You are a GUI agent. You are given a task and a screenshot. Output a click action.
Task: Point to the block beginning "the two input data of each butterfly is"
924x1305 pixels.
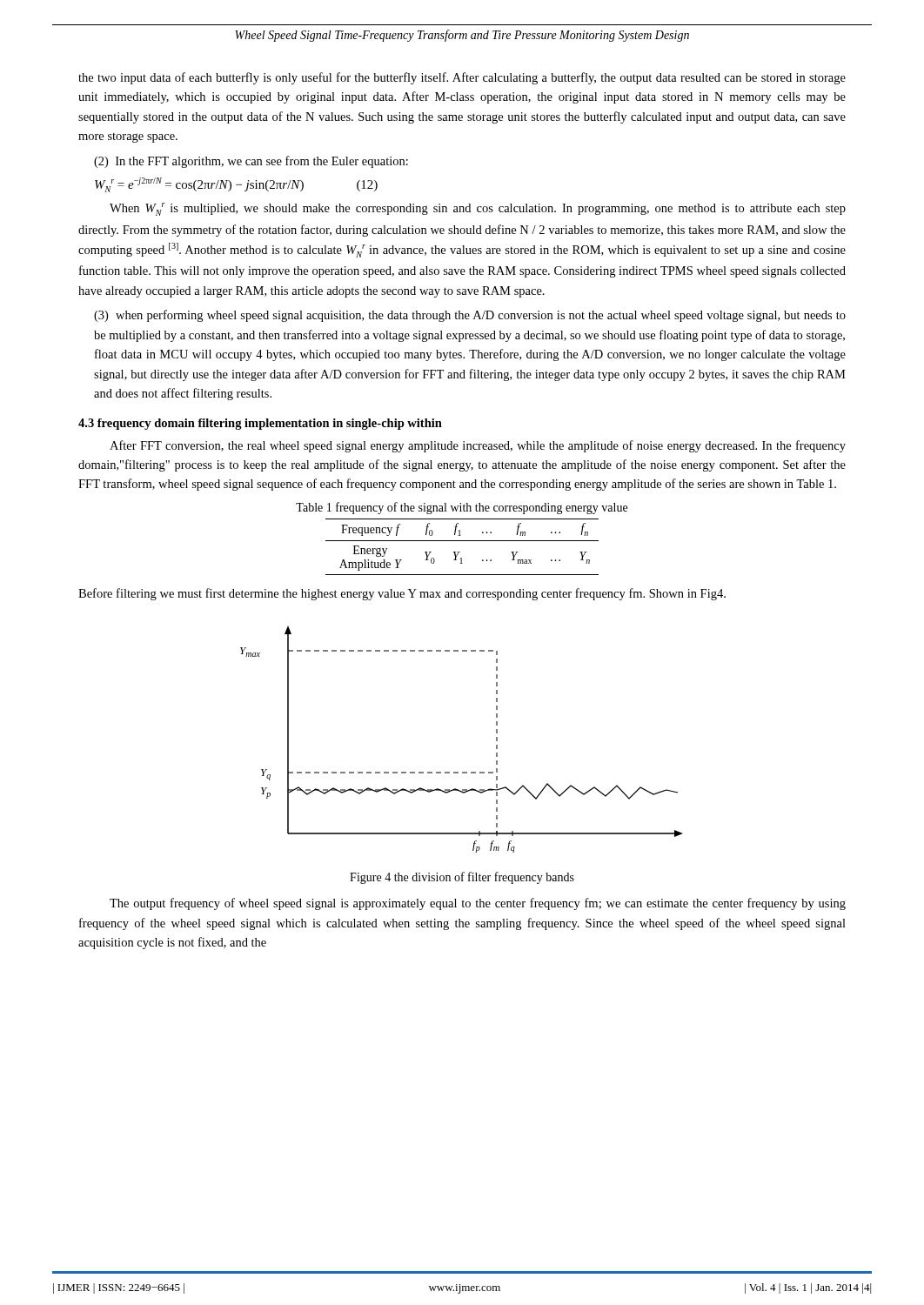coord(462,107)
